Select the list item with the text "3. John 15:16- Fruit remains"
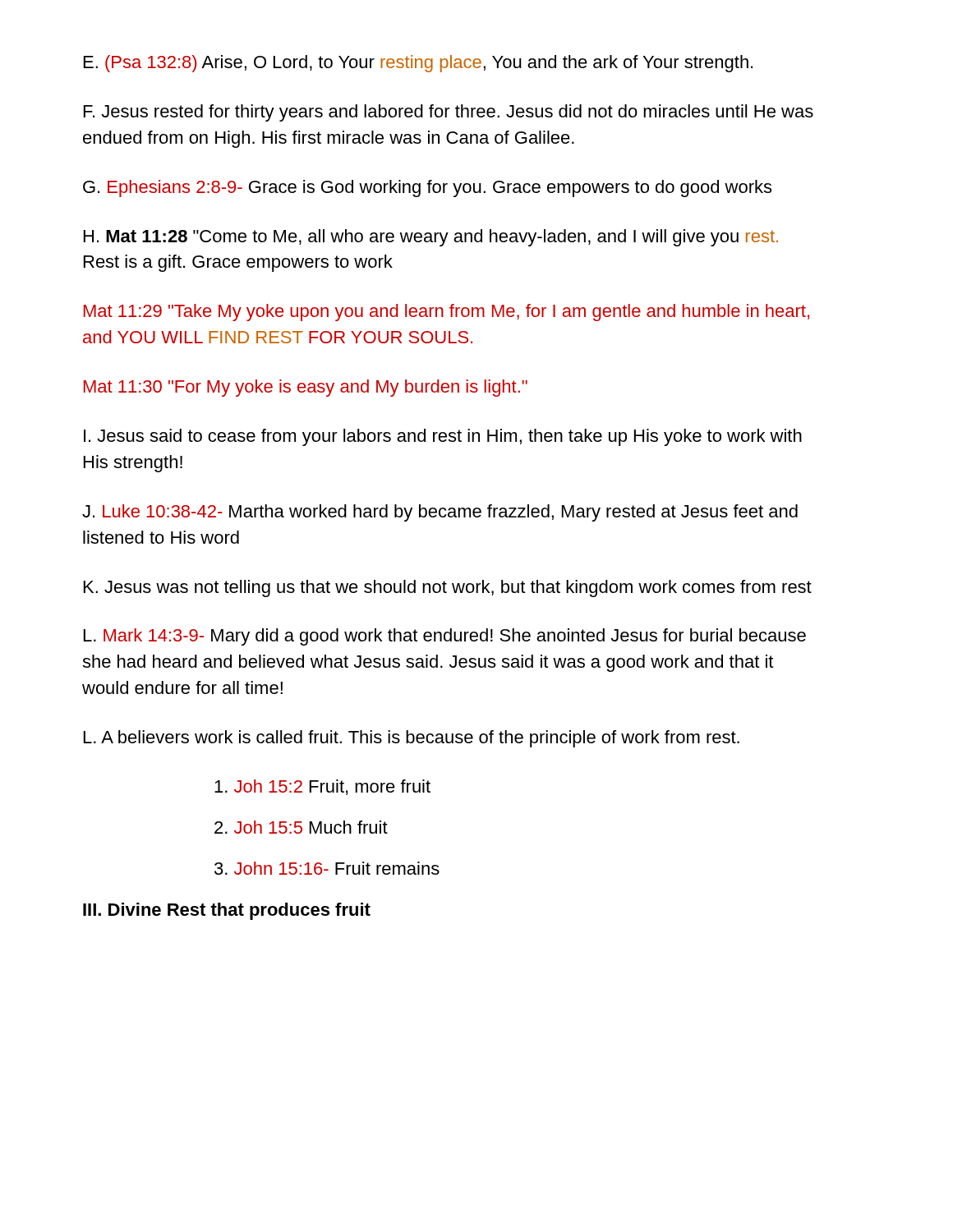953x1232 pixels. click(327, 868)
